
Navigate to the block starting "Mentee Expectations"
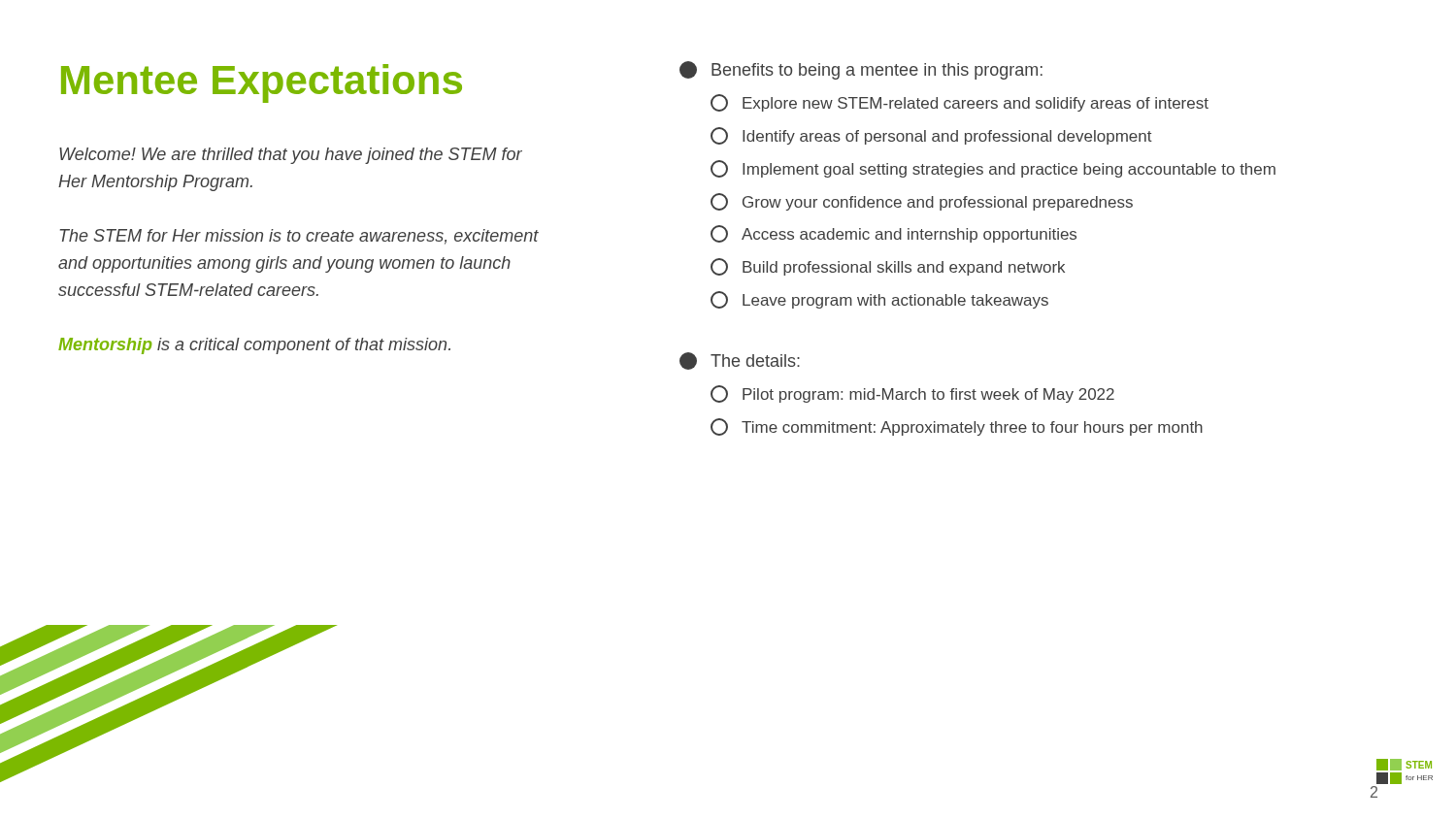tap(306, 81)
